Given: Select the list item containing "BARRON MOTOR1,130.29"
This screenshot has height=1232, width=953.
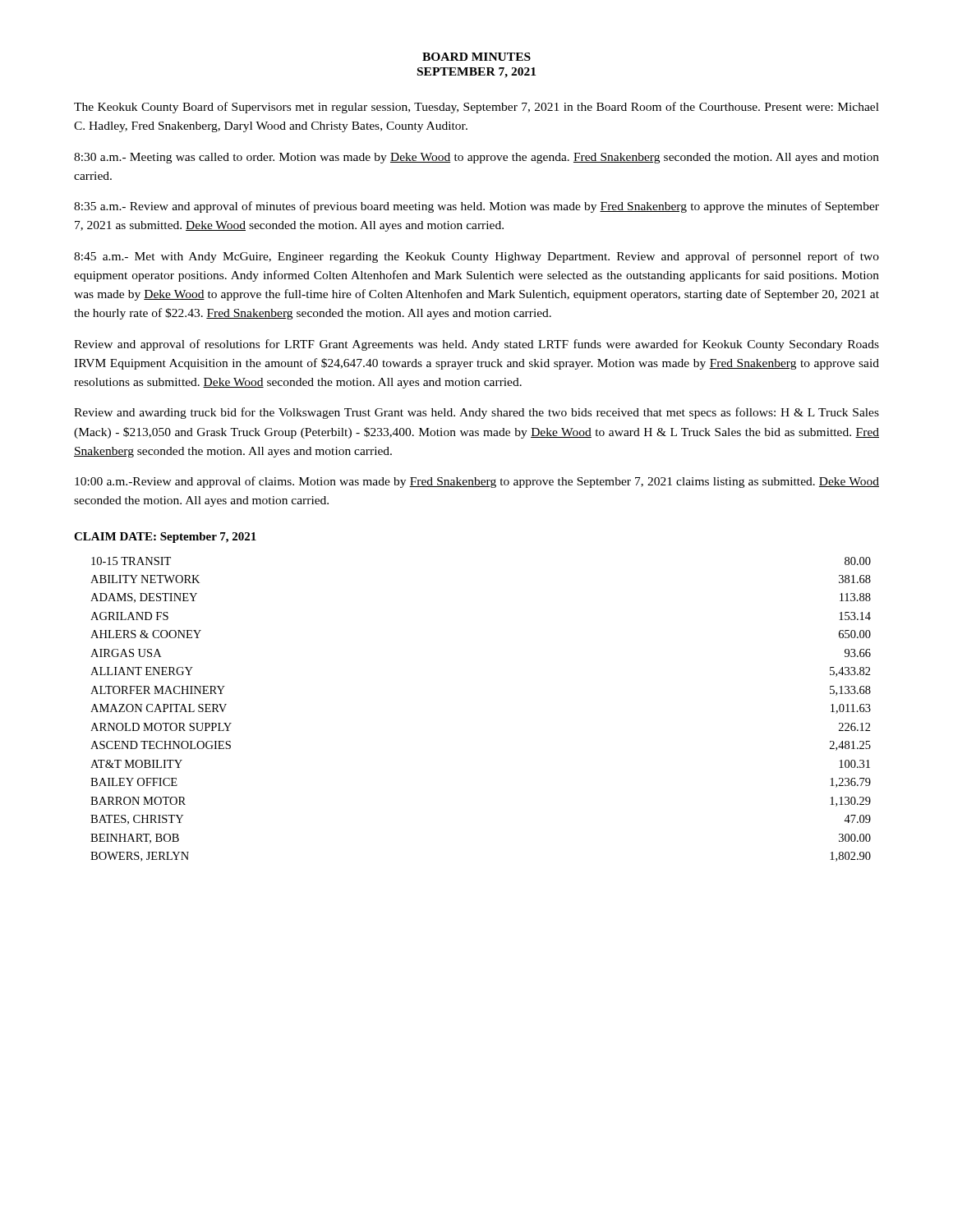Looking at the screenshot, I should (131, 801).
